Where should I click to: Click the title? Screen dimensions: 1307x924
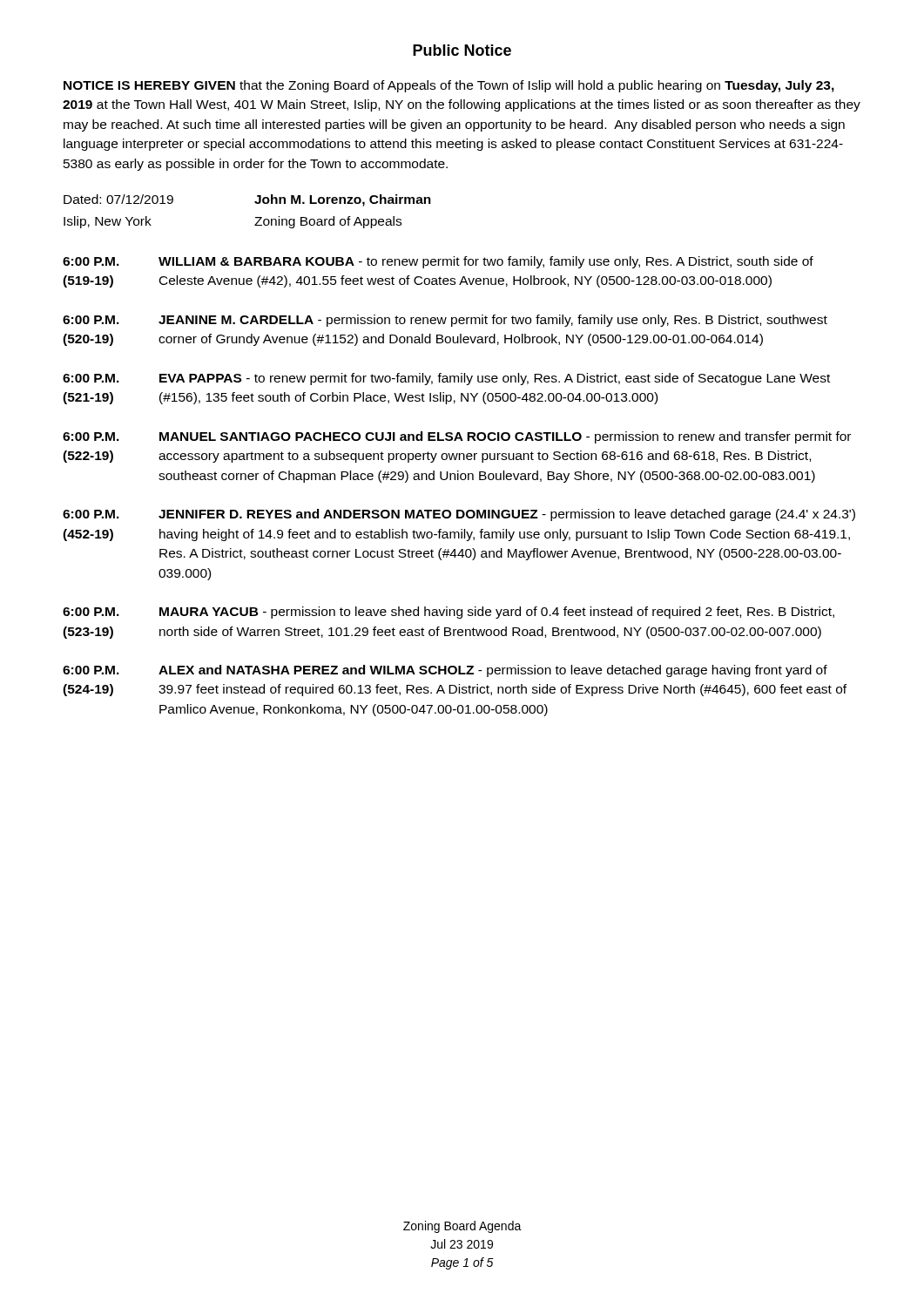(x=462, y=51)
